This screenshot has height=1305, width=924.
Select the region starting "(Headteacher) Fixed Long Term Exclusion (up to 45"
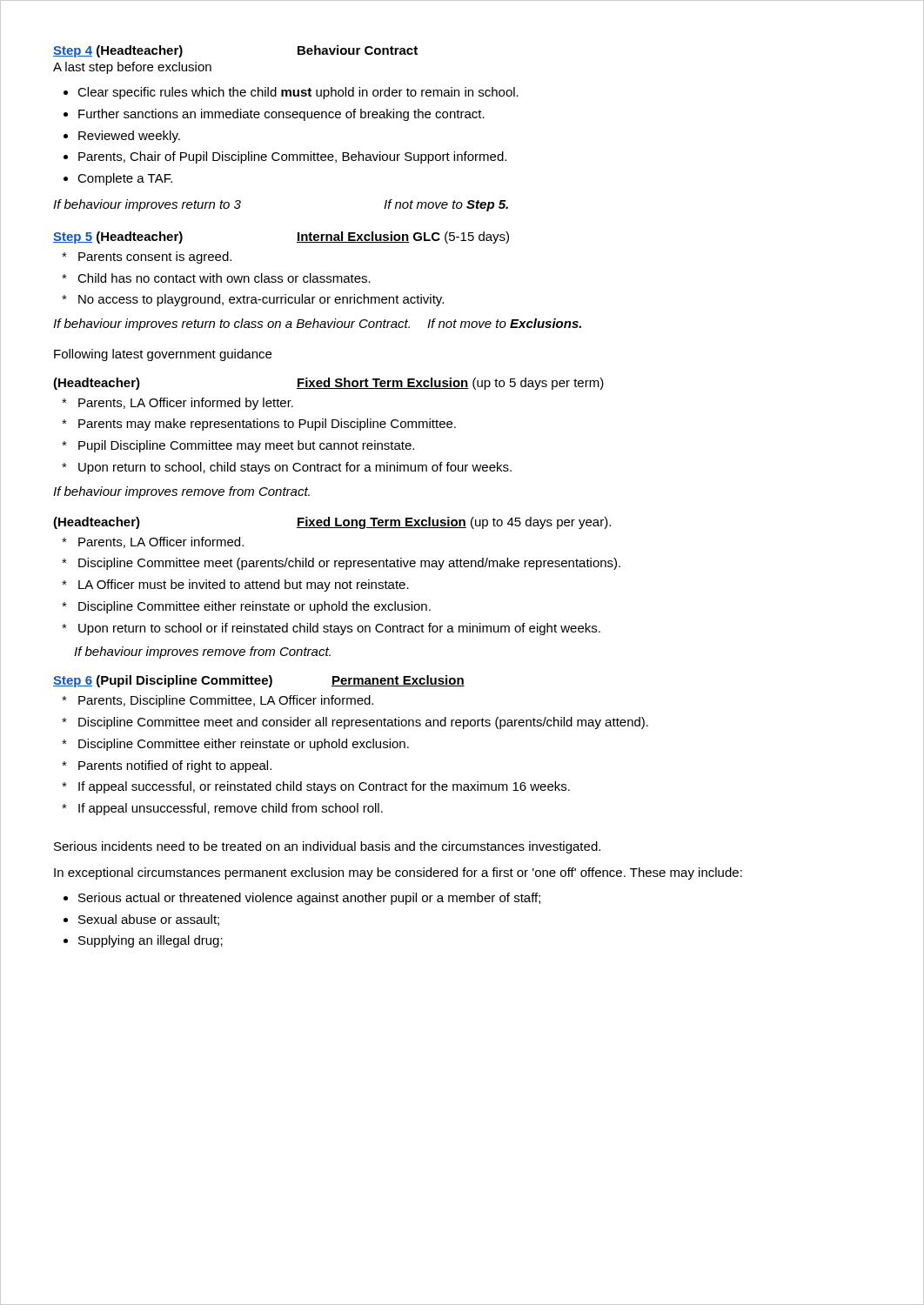[x=462, y=521]
